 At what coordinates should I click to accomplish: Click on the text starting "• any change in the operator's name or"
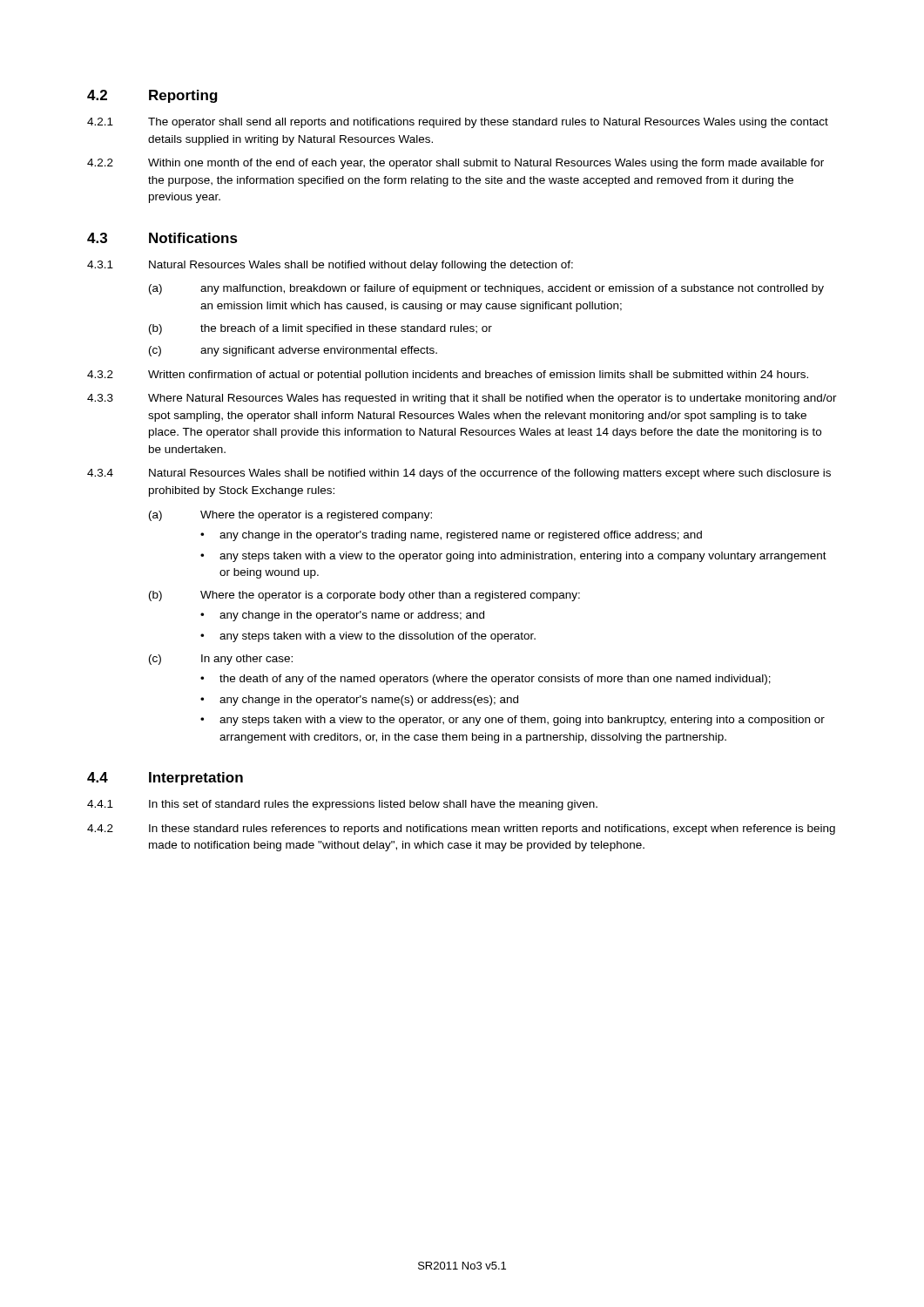click(x=342, y=616)
